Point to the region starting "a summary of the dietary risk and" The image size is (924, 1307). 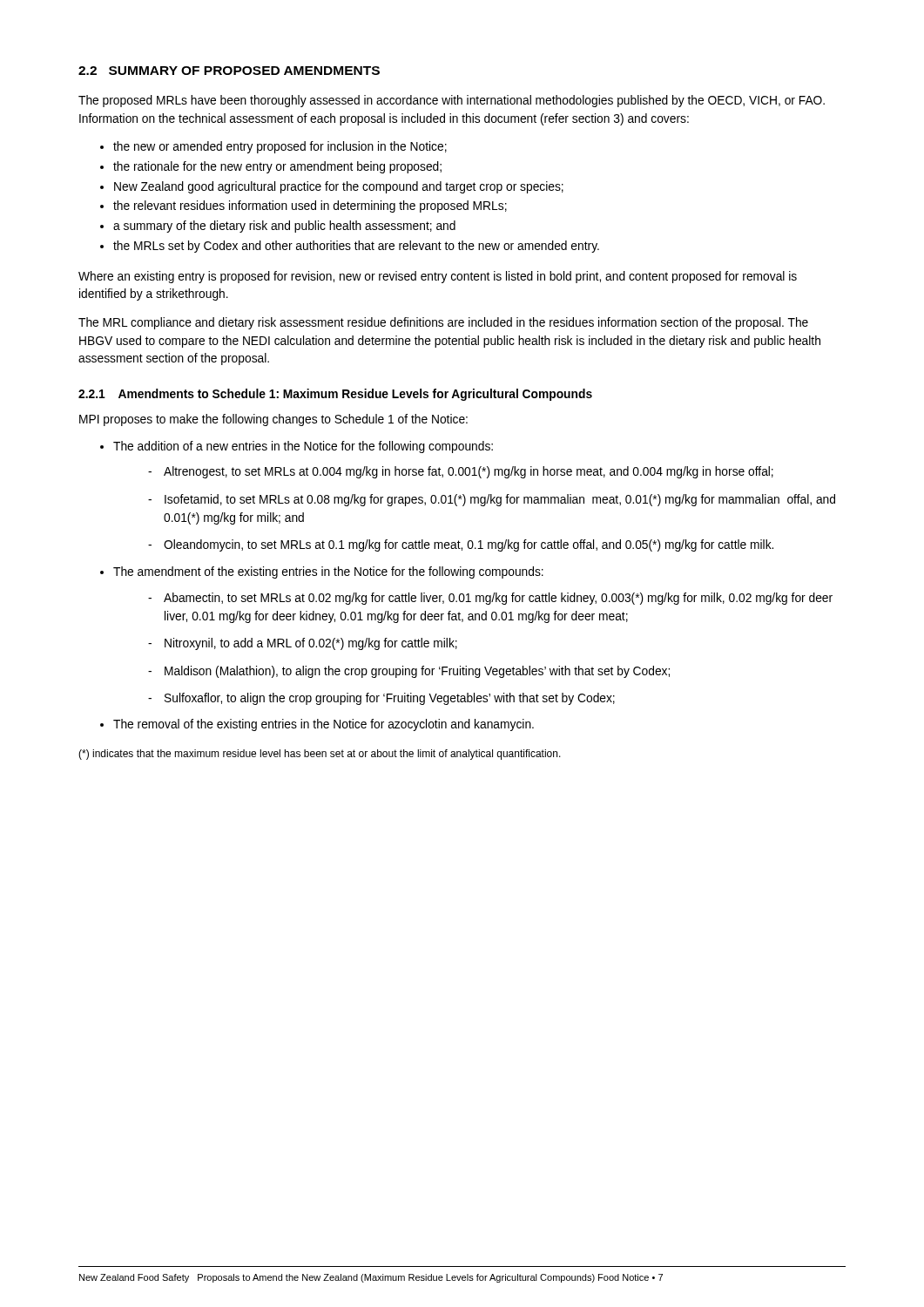click(x=284, y=226)
